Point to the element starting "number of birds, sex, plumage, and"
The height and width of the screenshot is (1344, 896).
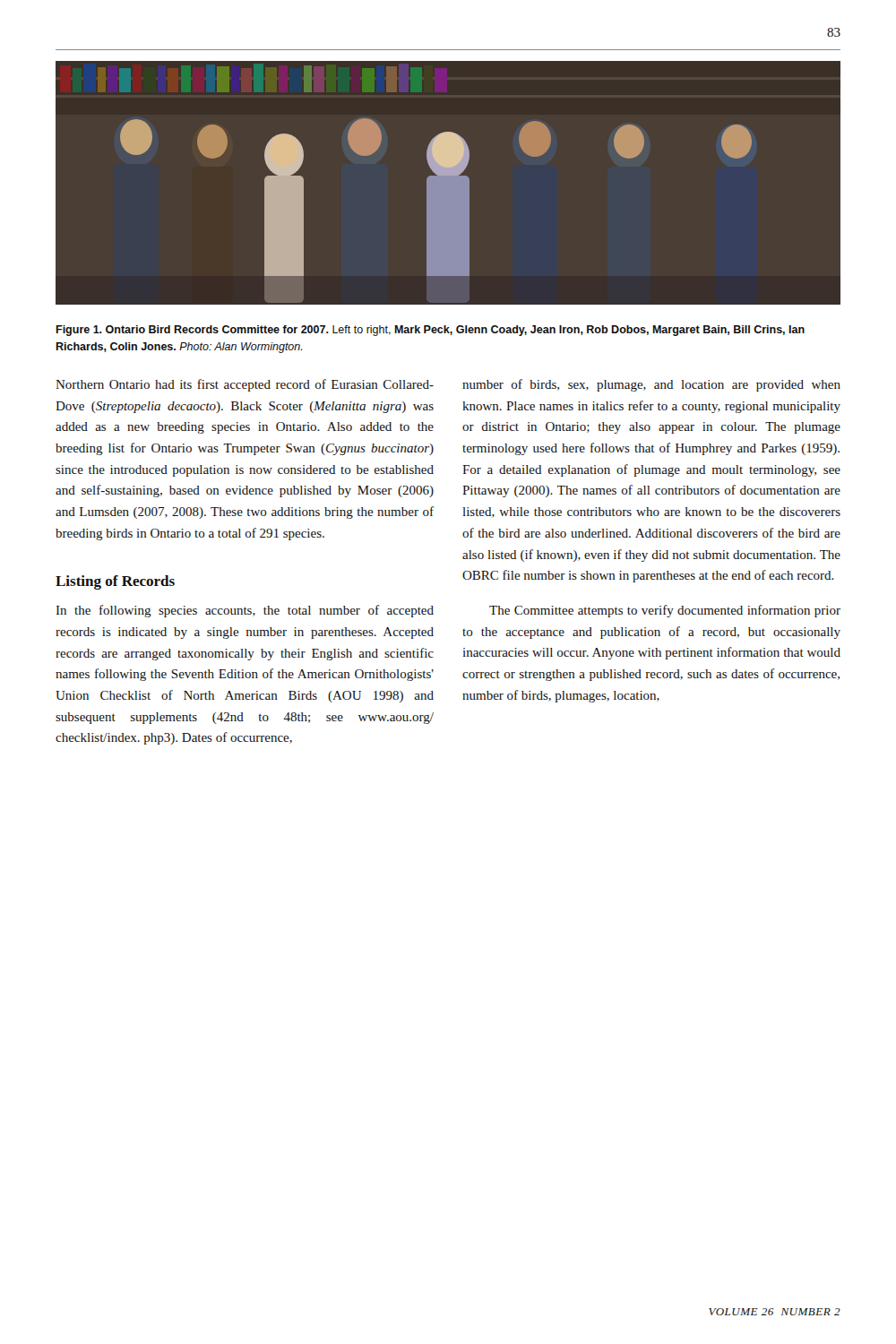pyautogui.click(x=651, y=480)
